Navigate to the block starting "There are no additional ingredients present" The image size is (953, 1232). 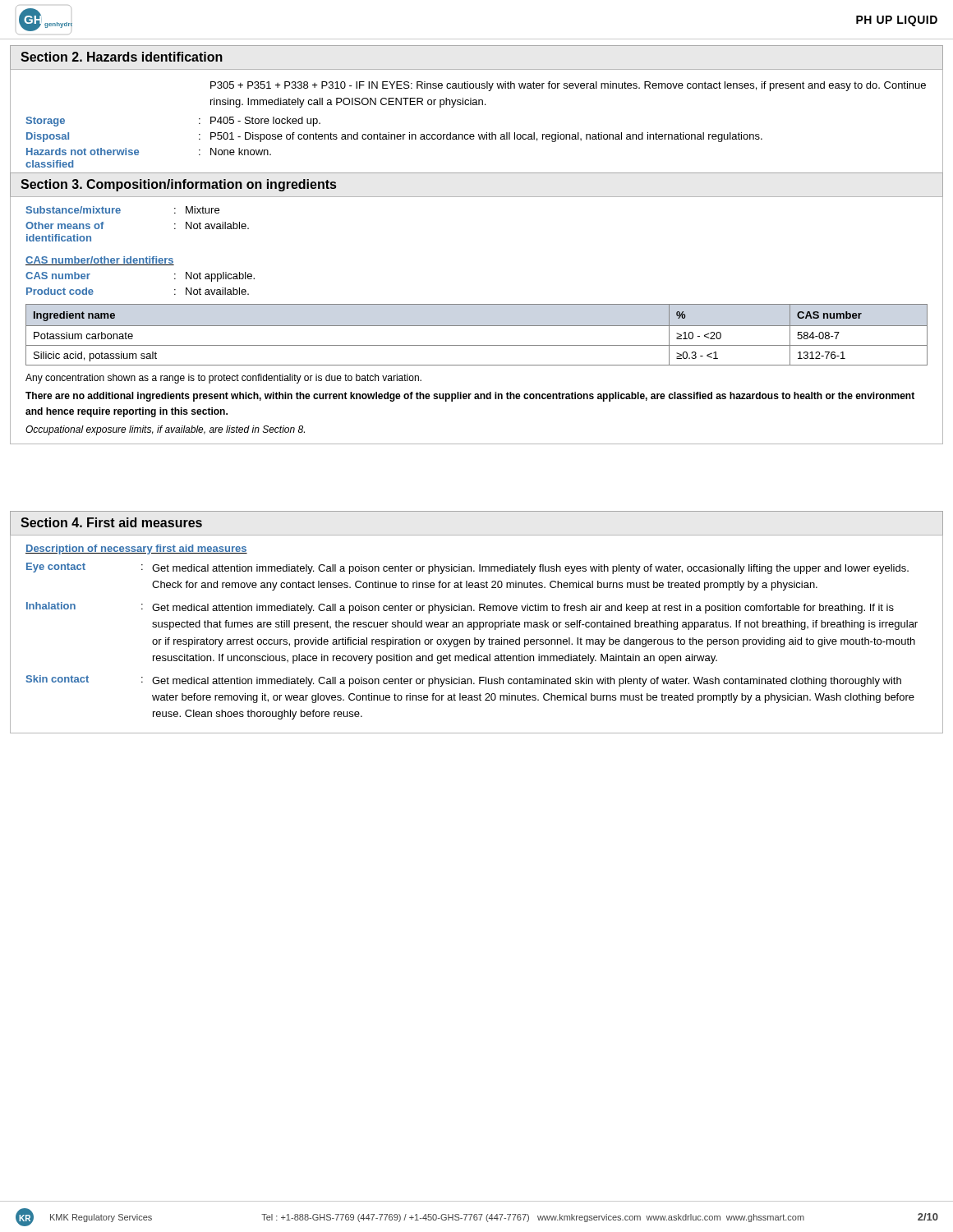pos(470,404)
